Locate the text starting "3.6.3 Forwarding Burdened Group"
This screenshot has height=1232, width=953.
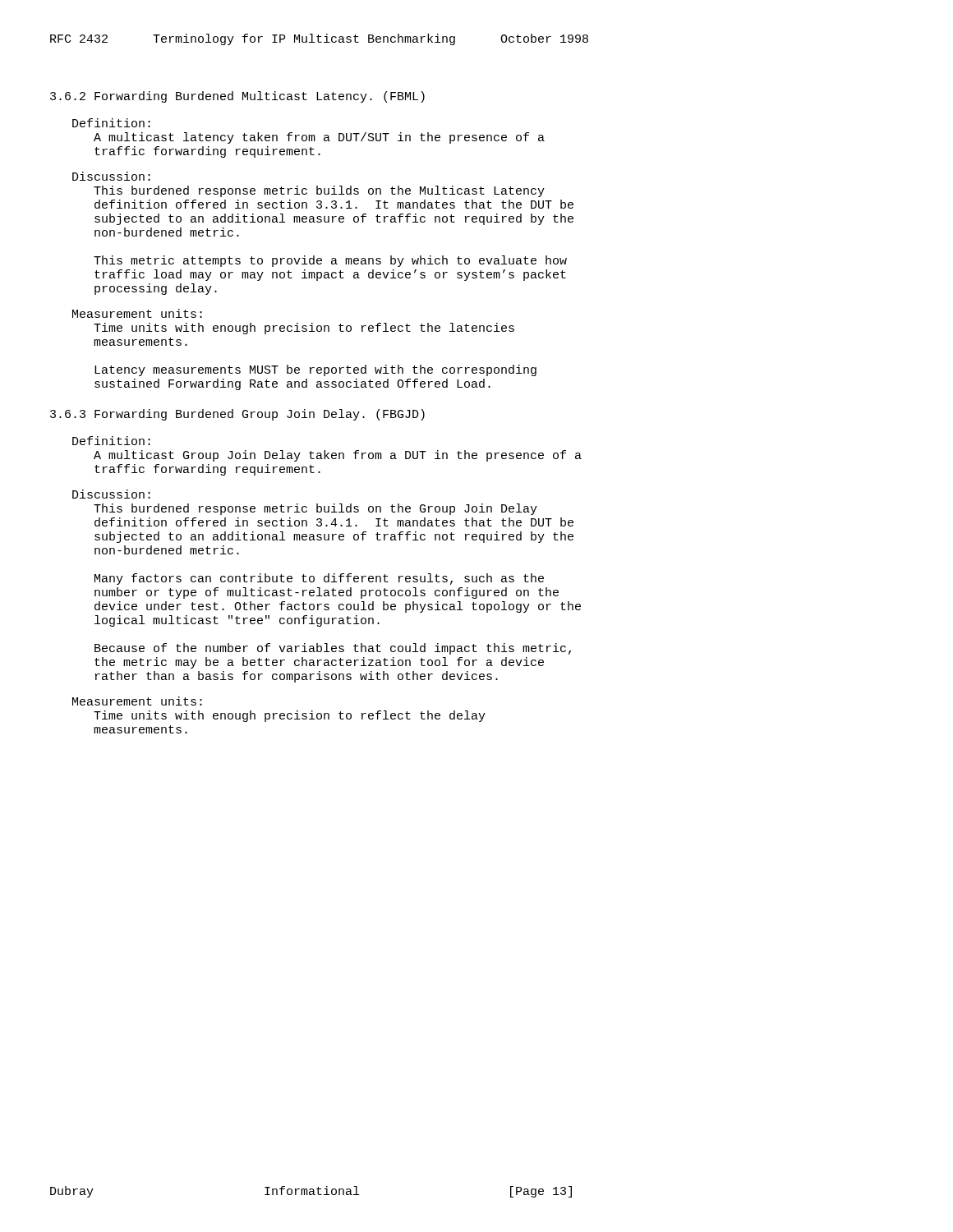point(238,415)
